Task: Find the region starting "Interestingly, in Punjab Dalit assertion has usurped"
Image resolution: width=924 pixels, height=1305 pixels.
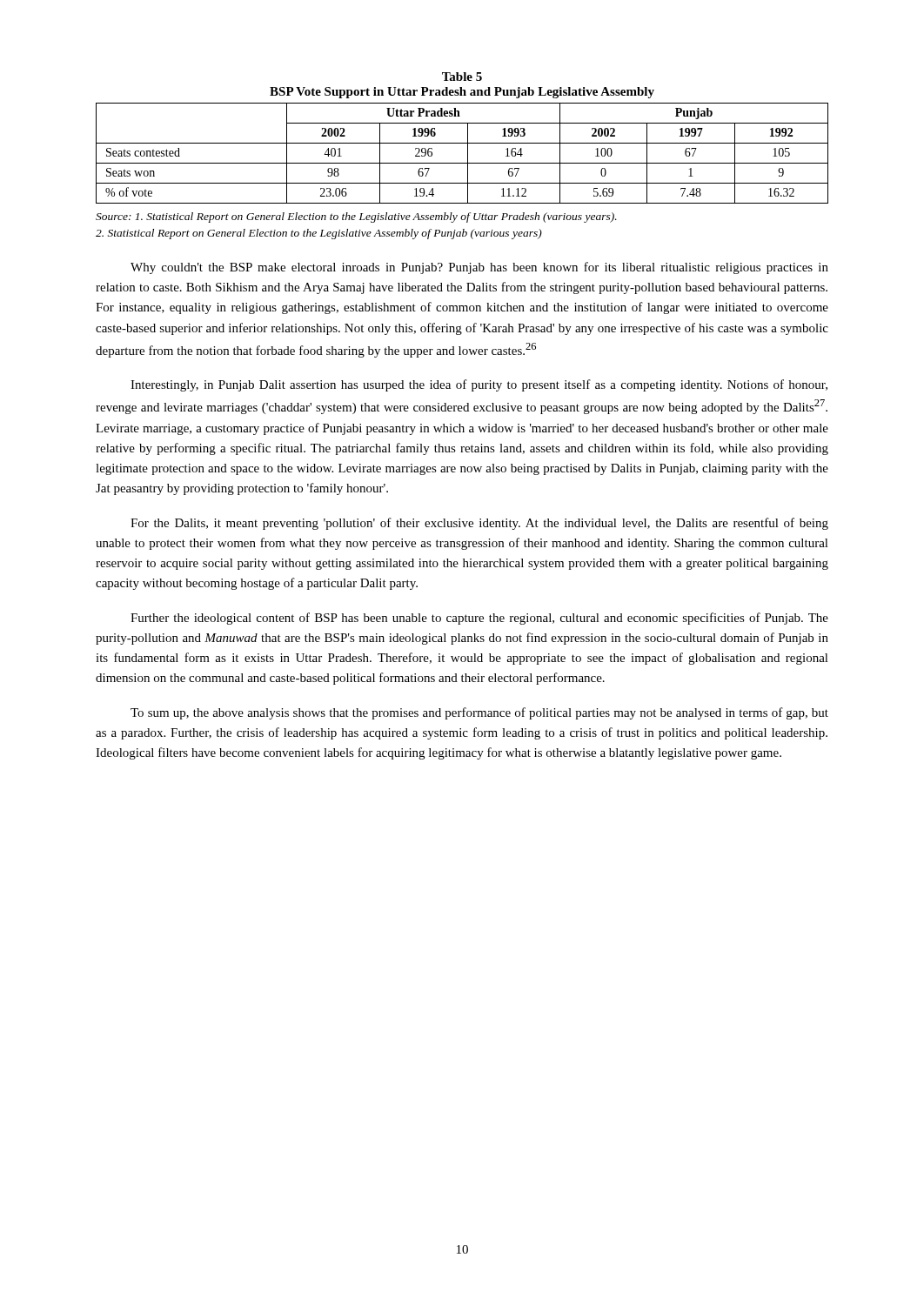Action: 462,436
